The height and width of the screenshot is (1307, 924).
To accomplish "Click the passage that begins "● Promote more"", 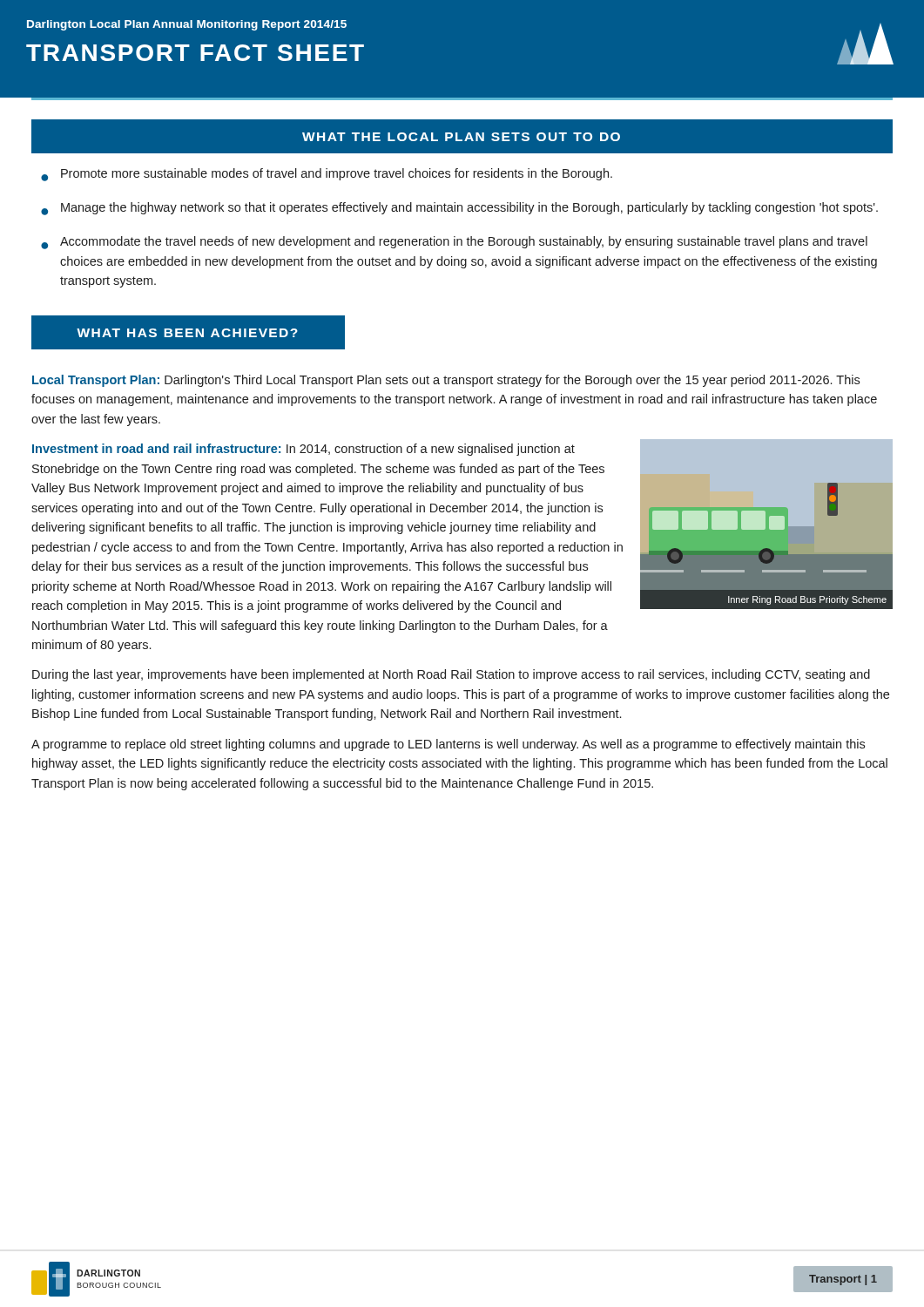I will [x=327, y=177].
